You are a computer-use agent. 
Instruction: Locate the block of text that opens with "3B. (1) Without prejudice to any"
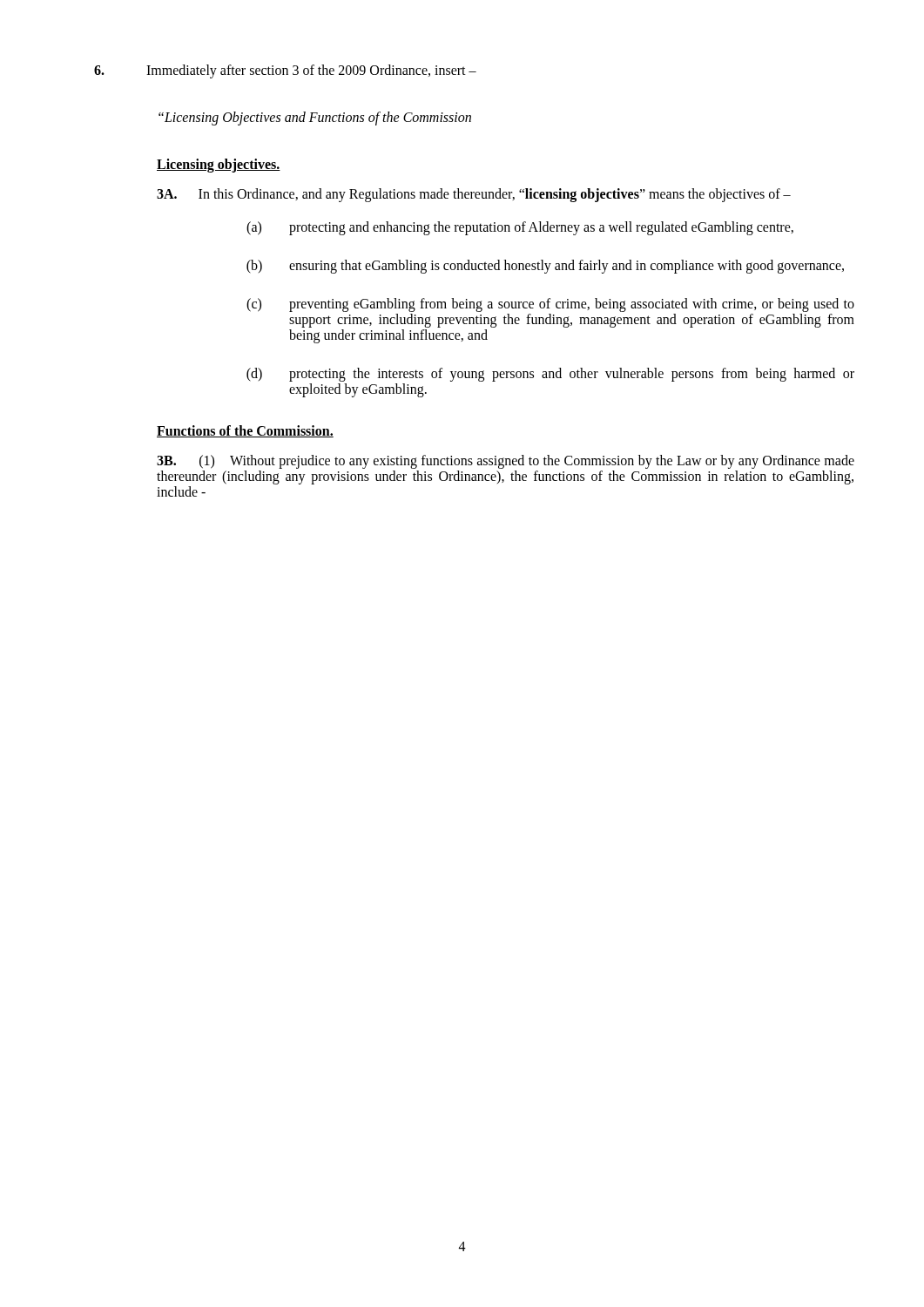tap(506, 476)
